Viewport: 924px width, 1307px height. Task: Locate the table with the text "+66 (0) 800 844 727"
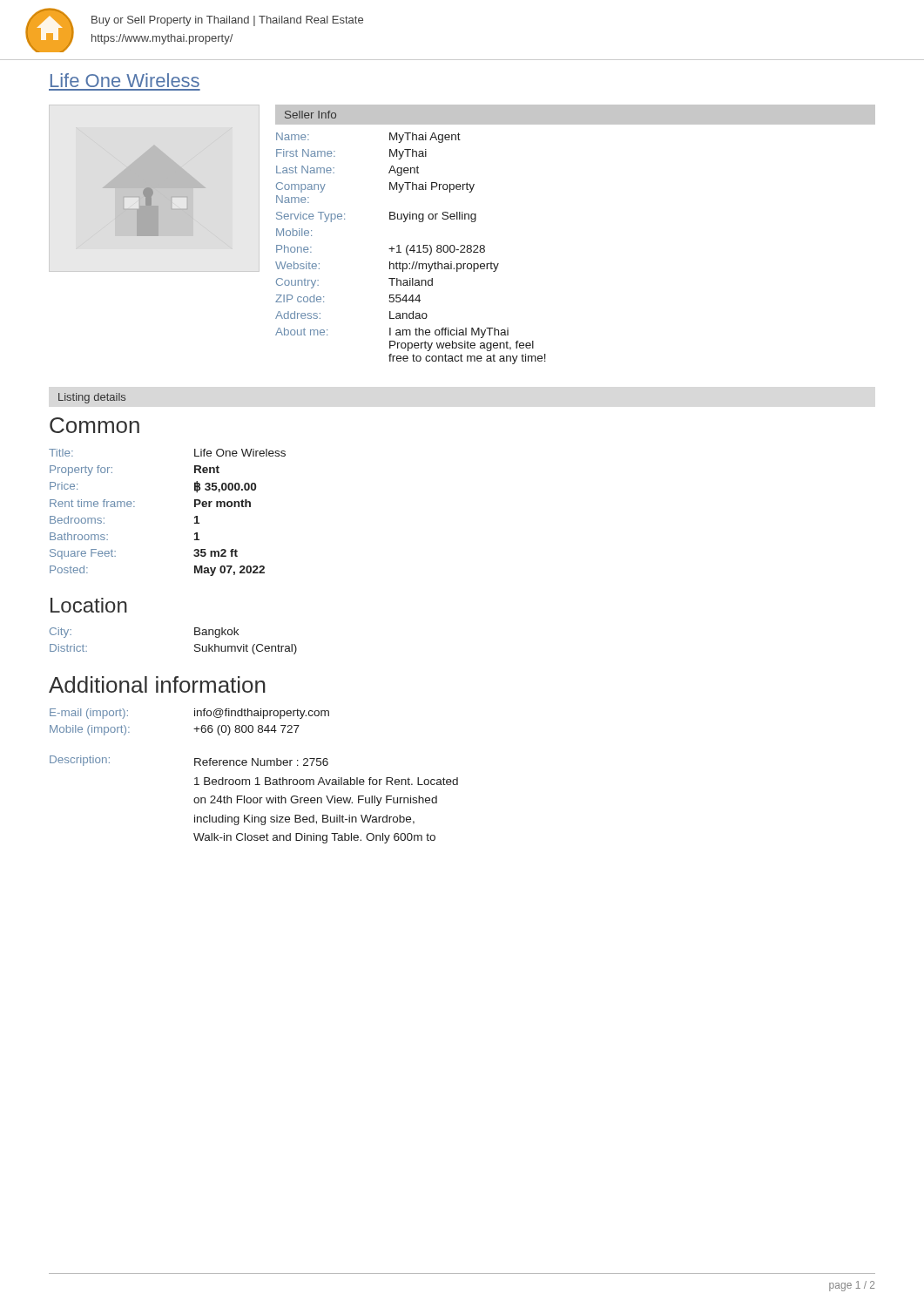coord(462,721)
